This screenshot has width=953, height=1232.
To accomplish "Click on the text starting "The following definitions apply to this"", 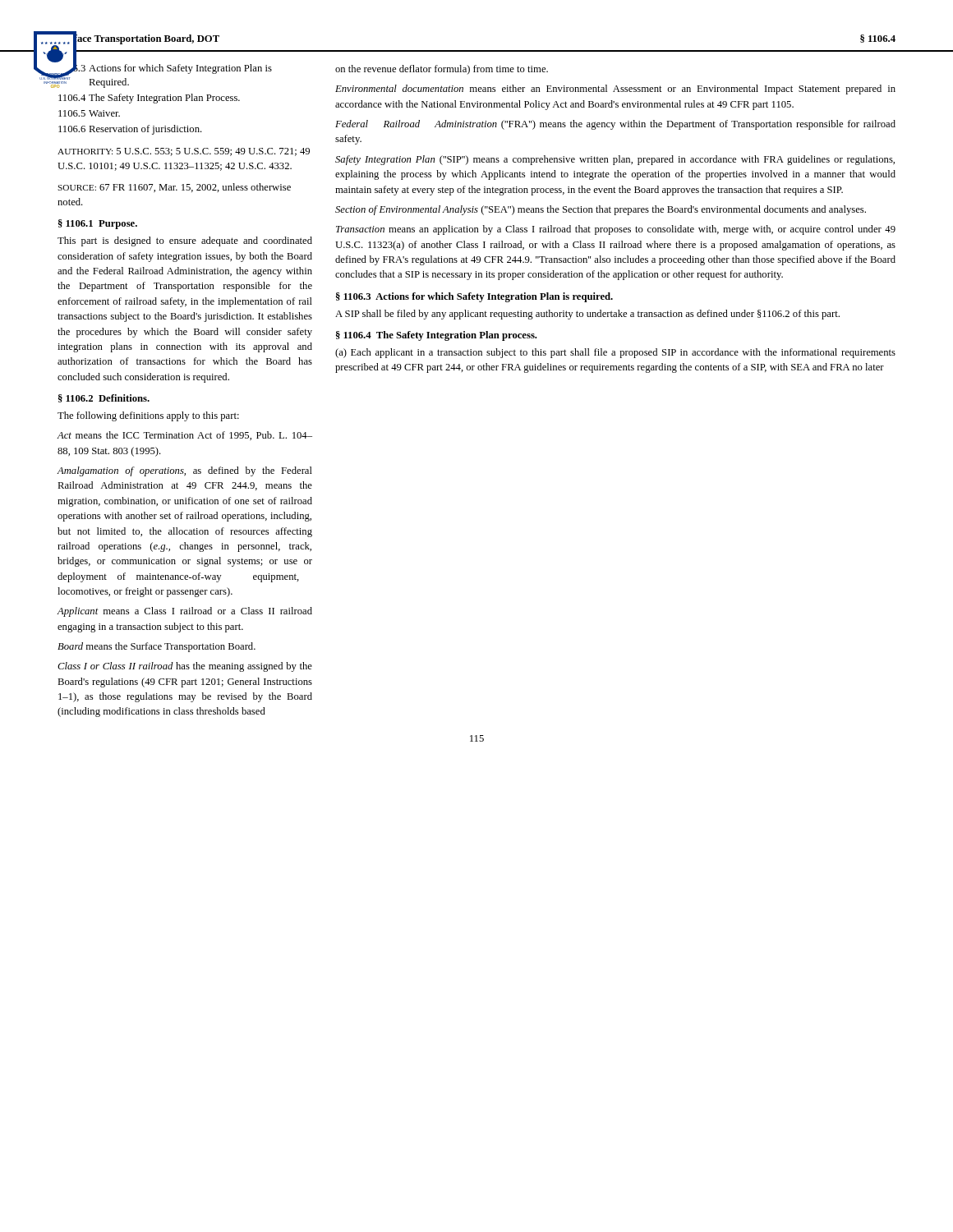I will pos(148,416).
